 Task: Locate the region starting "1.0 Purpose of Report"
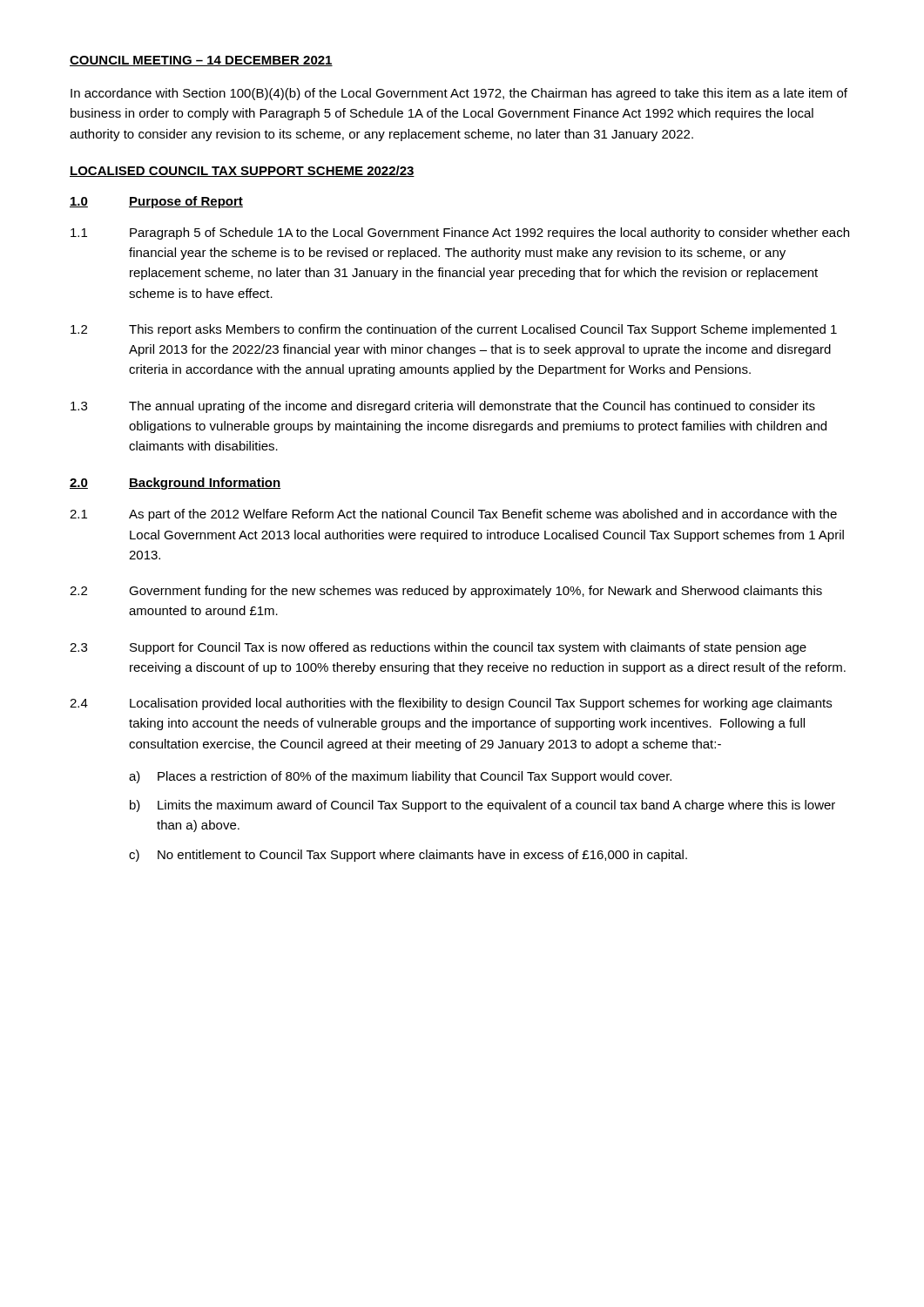click(156, 201)
